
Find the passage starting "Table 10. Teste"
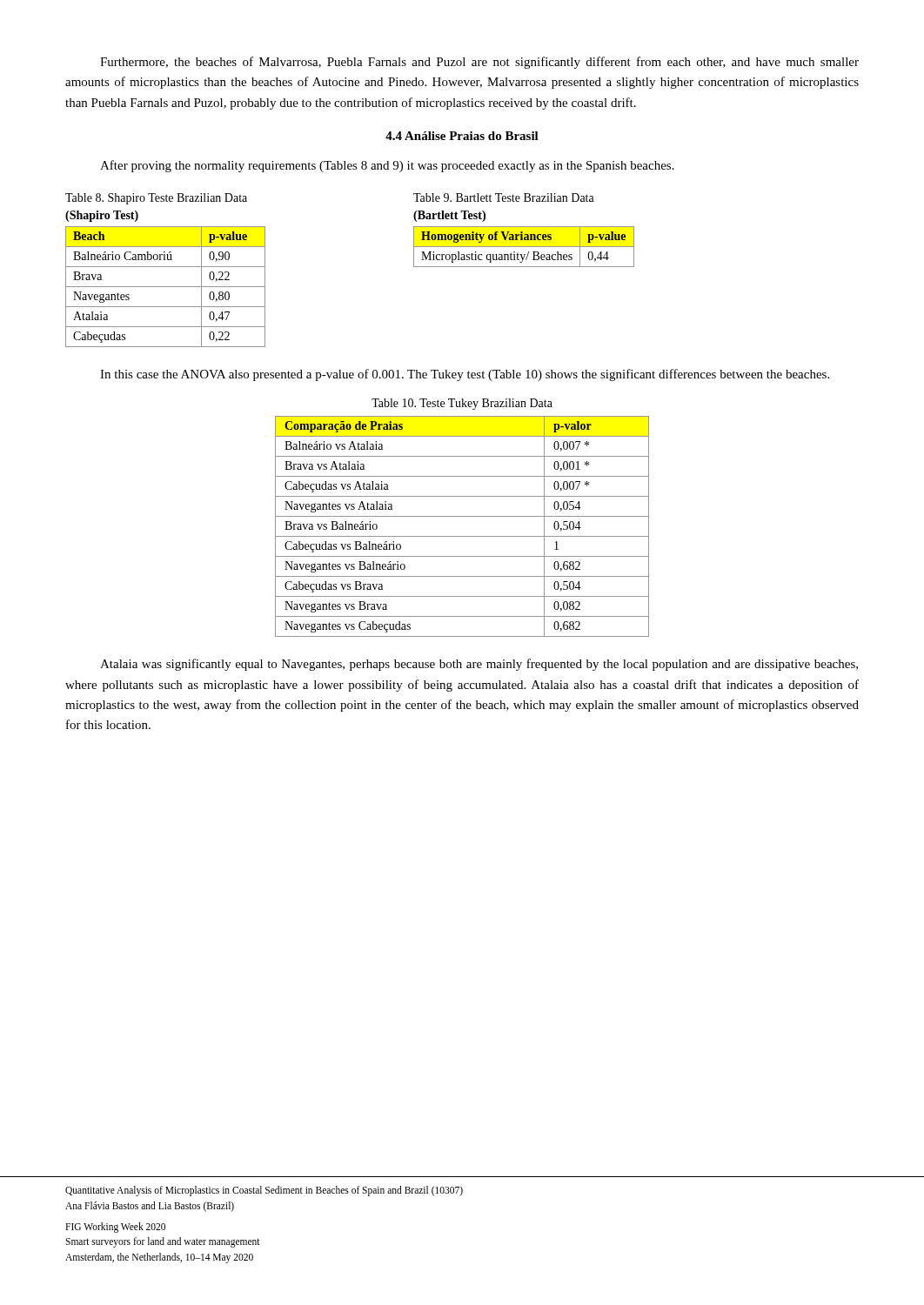[462, 404]
